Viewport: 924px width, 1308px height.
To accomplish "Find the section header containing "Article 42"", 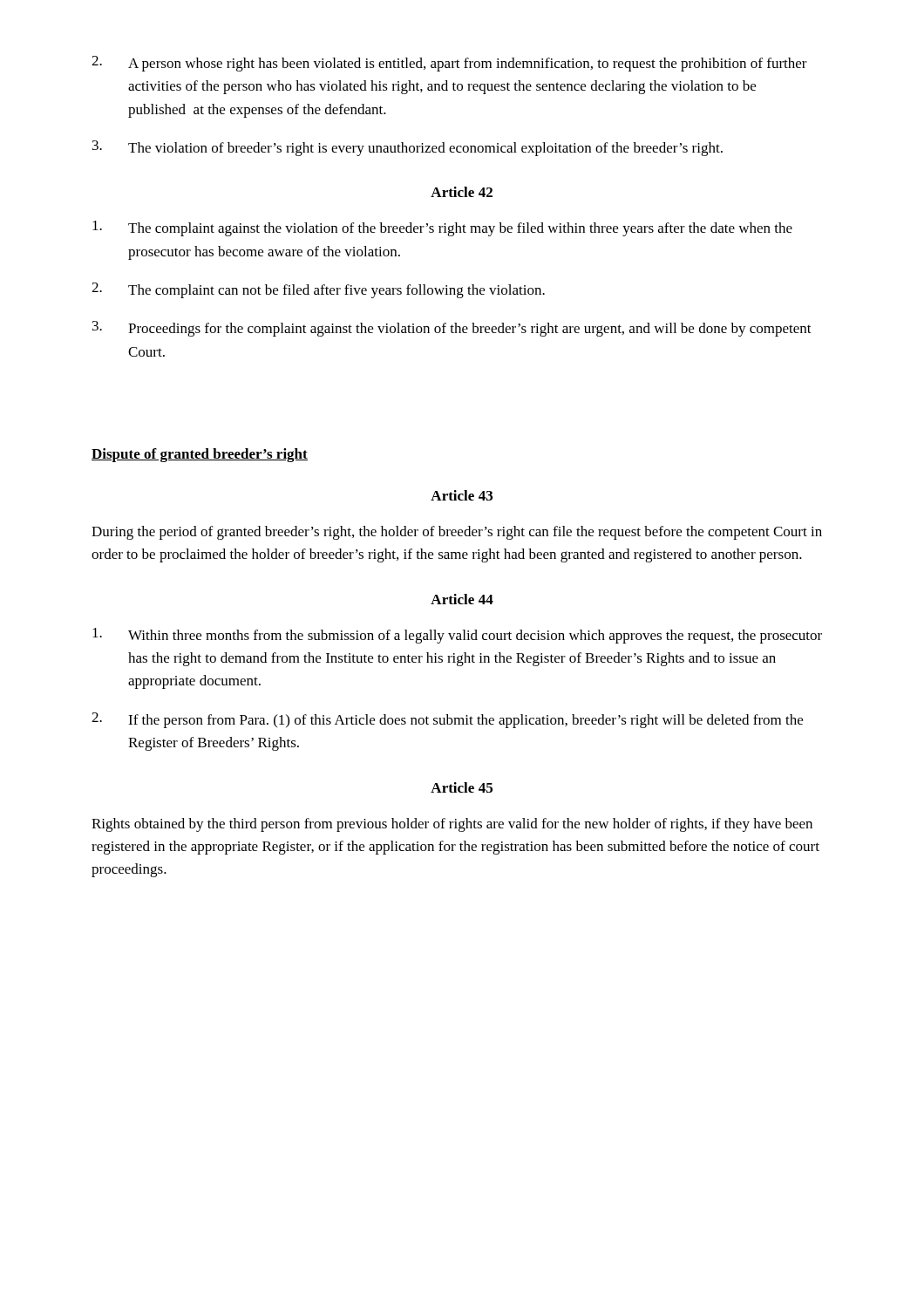I will 462,193.
